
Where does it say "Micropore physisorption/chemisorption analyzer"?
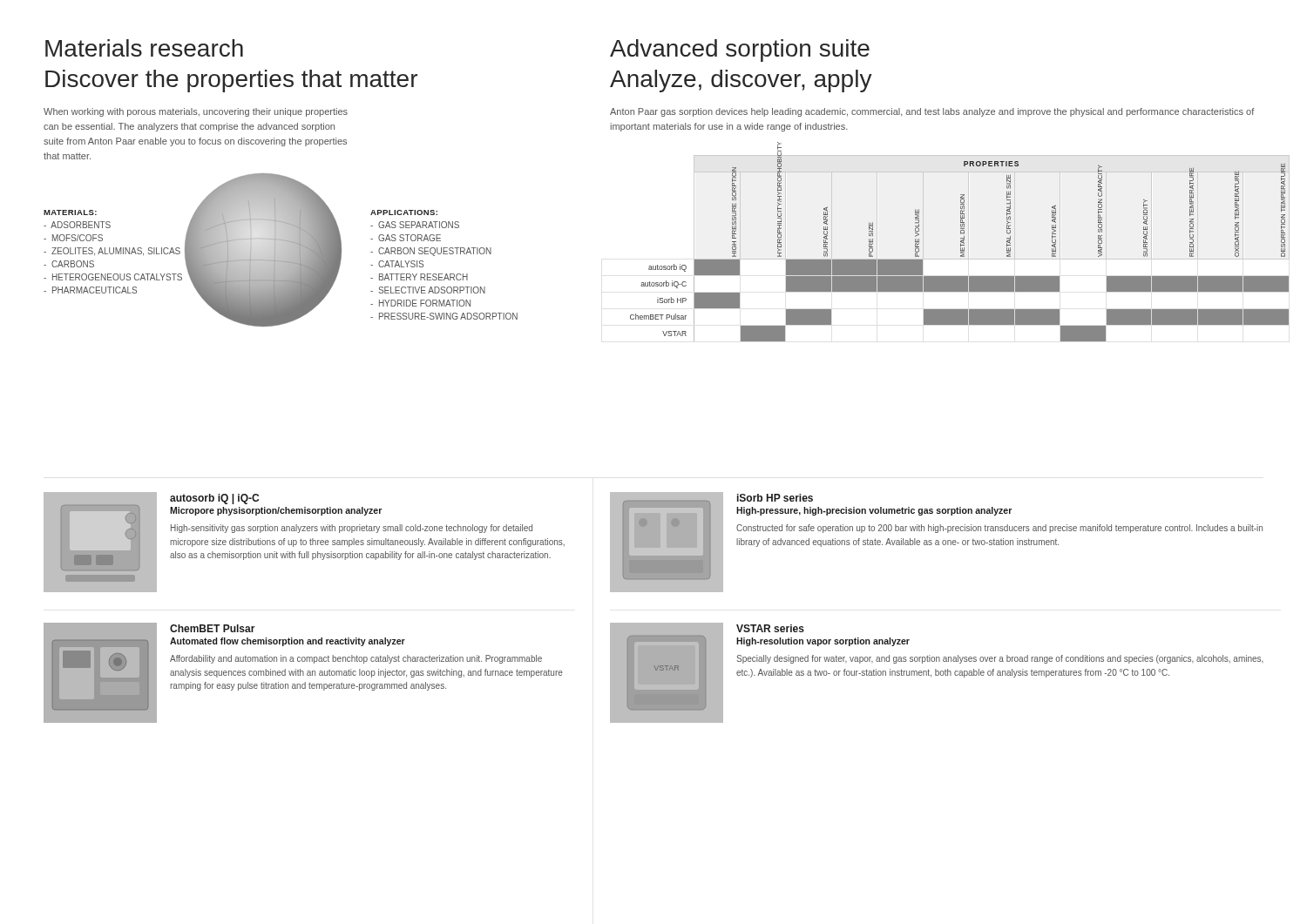tap(276, 510)
